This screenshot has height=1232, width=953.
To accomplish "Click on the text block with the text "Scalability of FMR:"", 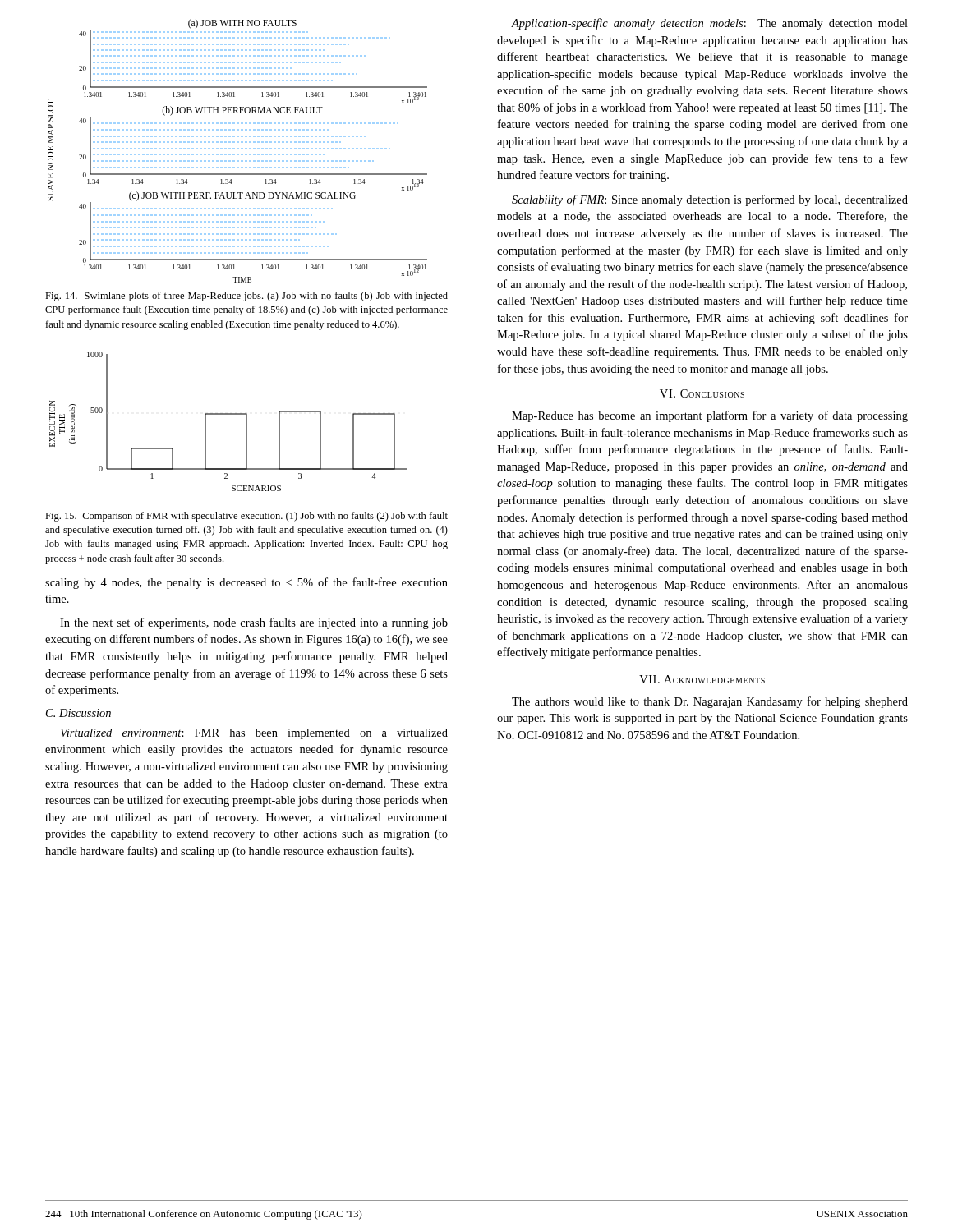I will coord(702,284).
